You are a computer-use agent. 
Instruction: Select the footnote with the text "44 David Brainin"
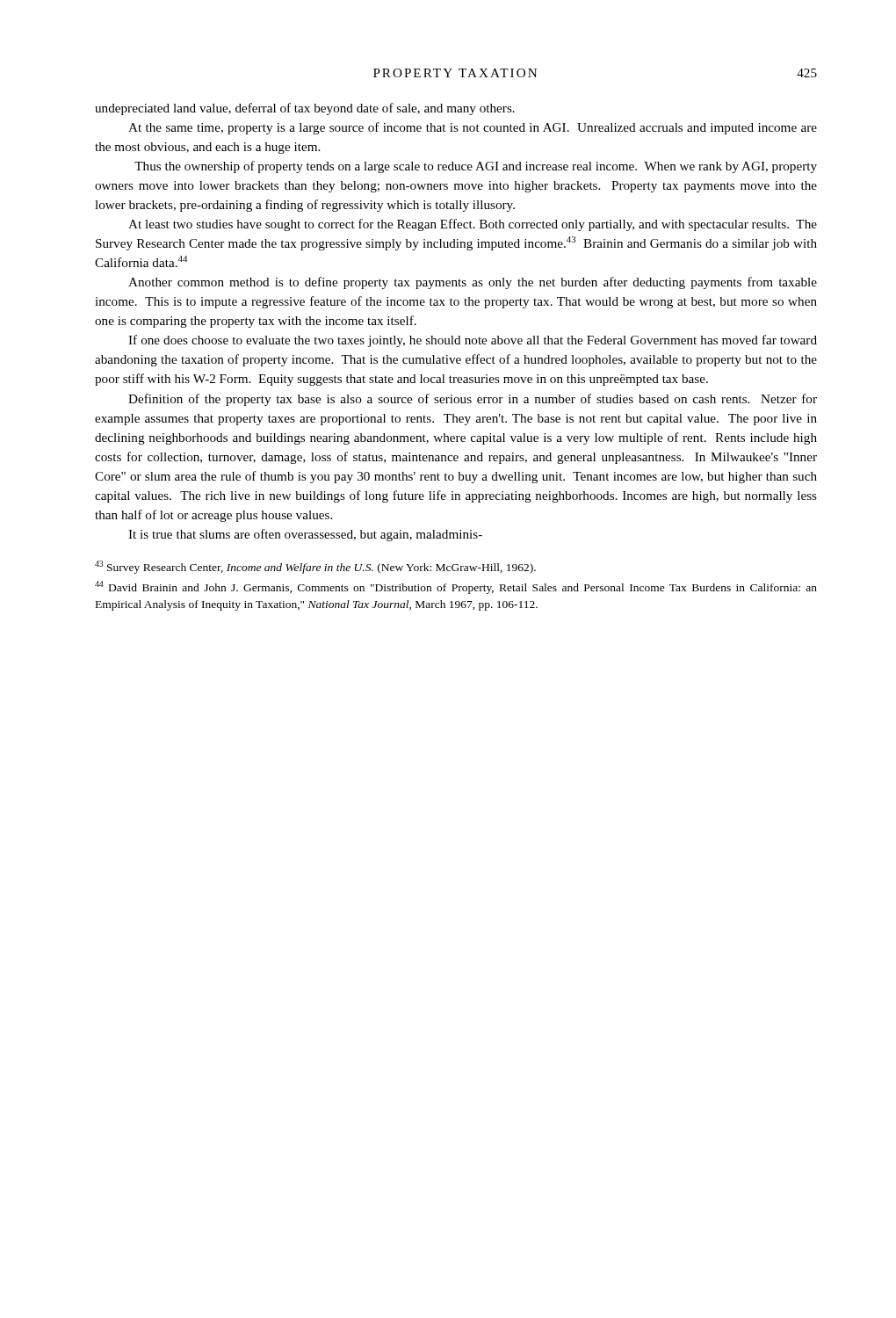point(456,595)
